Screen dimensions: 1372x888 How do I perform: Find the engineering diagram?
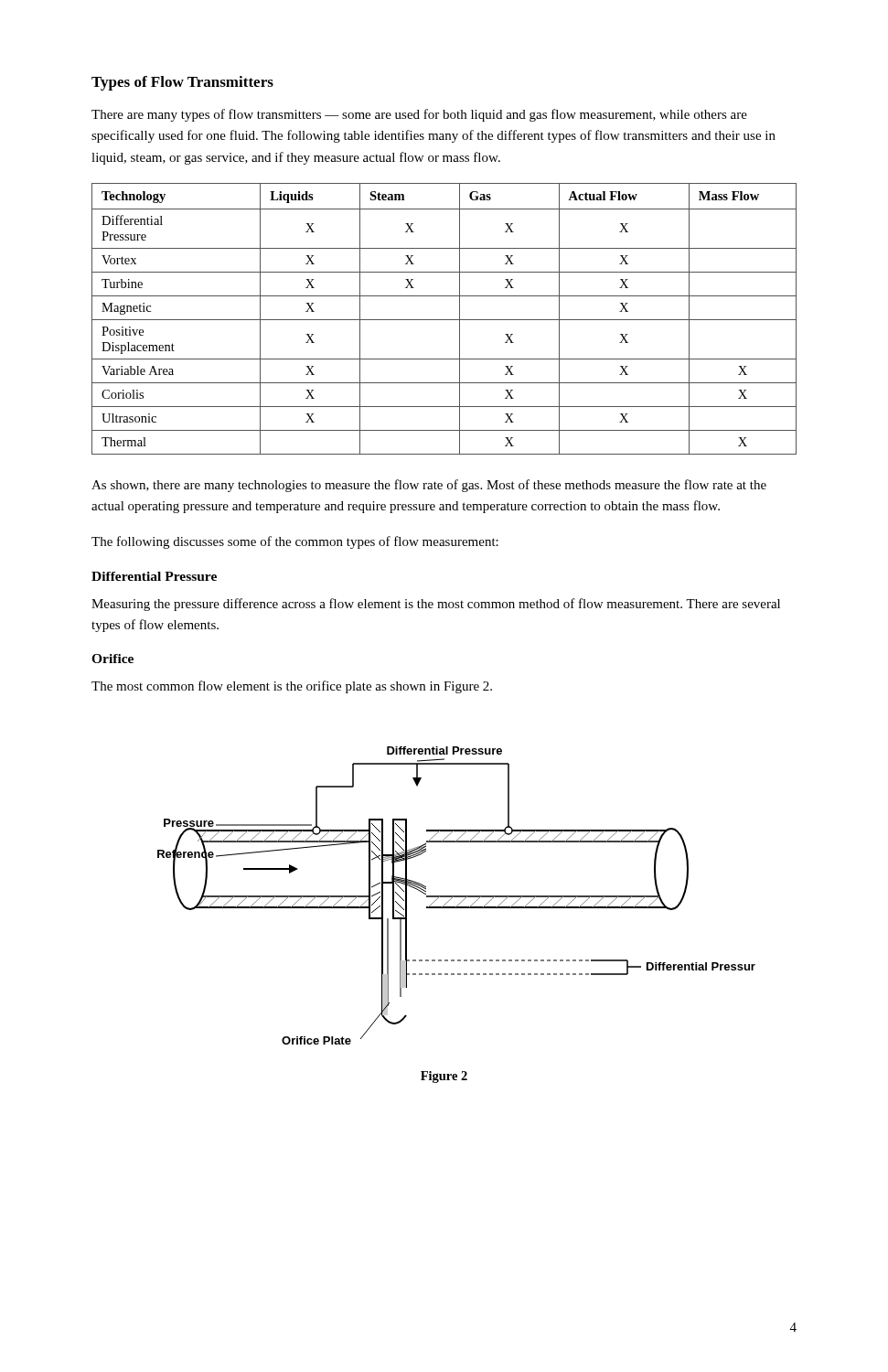pyautogui.click(x=444, y=899)
